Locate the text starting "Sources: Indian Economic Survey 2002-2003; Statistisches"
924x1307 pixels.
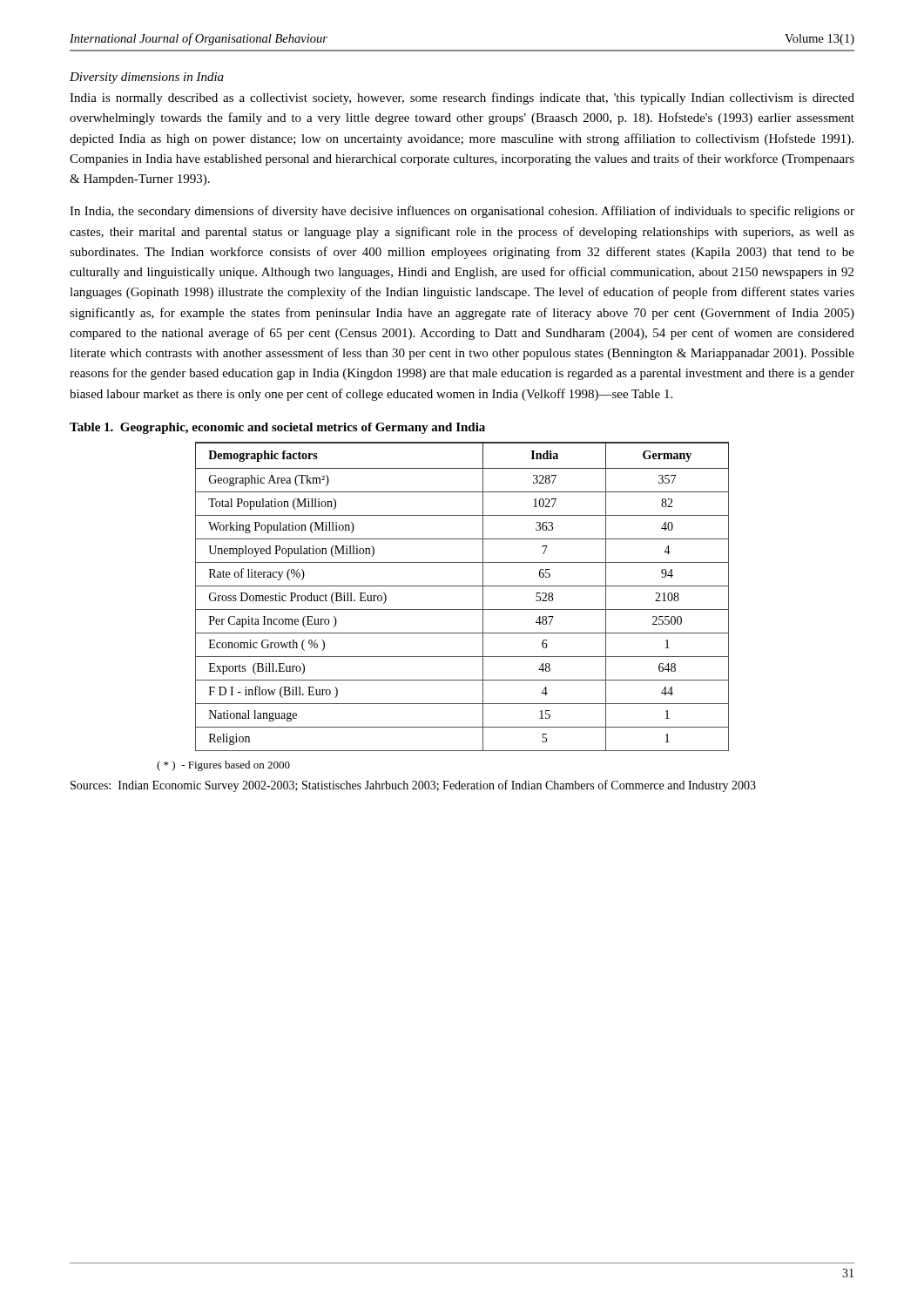point(413,785)
